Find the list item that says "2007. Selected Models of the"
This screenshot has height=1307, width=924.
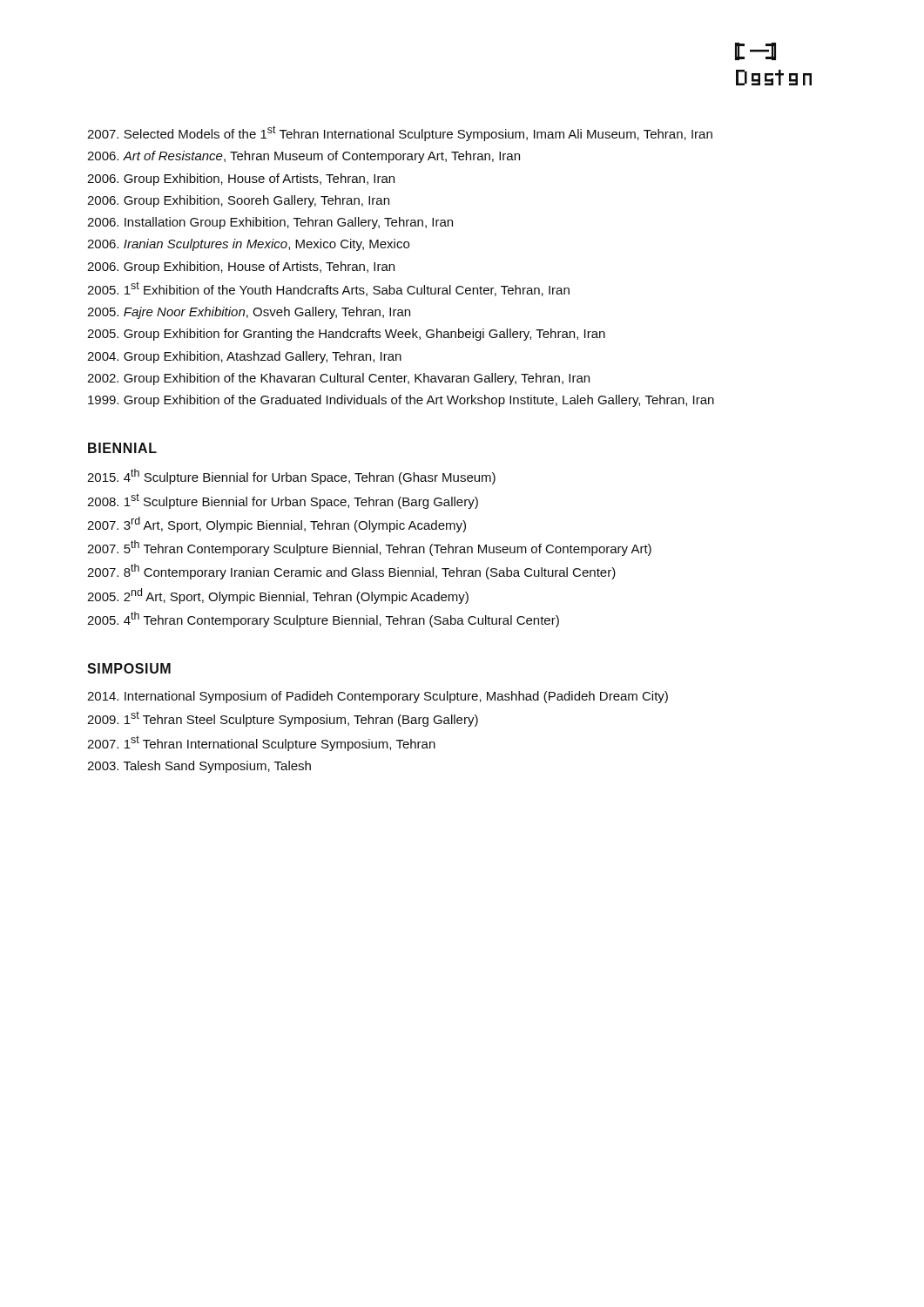400,132
